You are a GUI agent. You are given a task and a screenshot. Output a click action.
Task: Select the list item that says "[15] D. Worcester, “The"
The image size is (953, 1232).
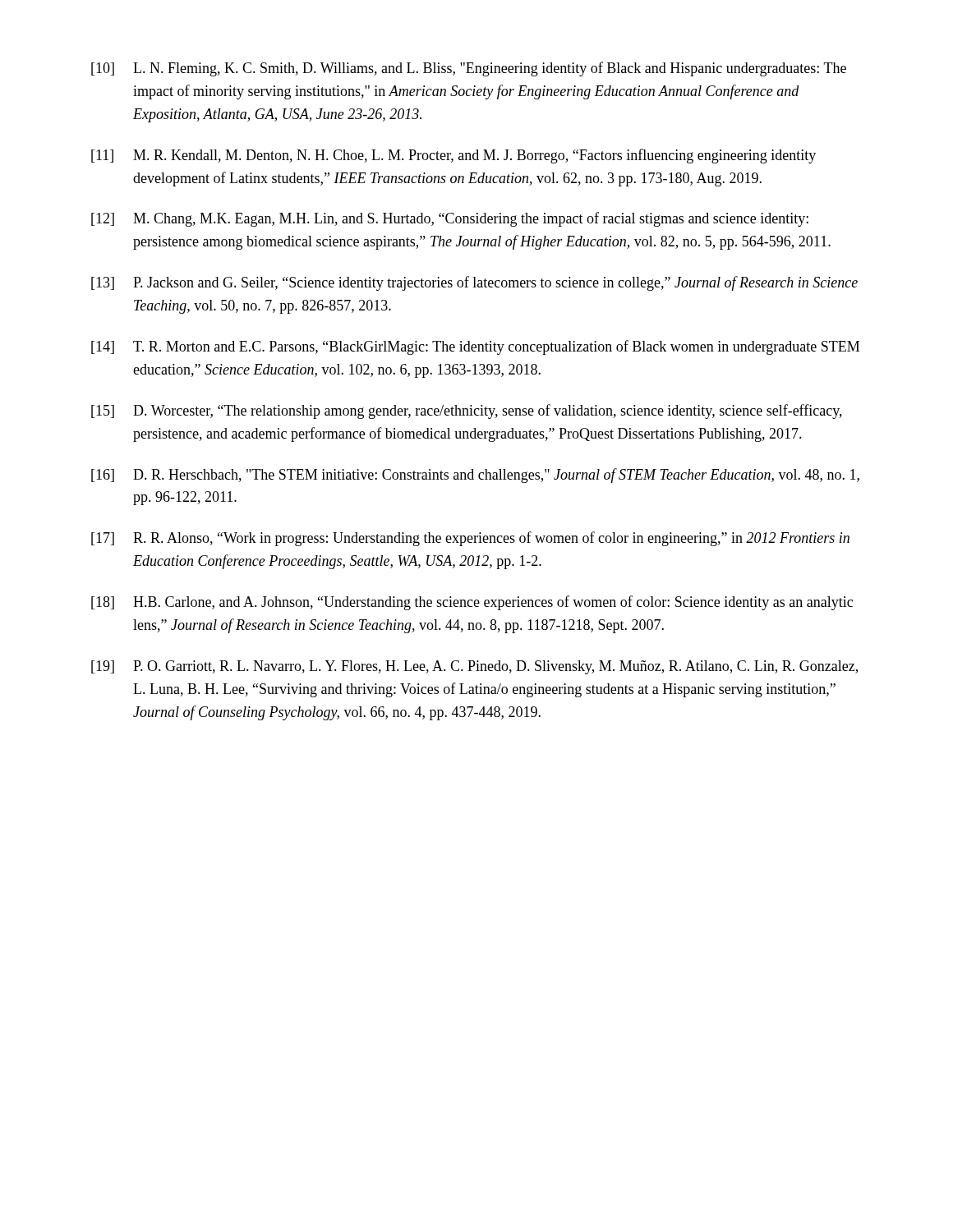(476, 423)
